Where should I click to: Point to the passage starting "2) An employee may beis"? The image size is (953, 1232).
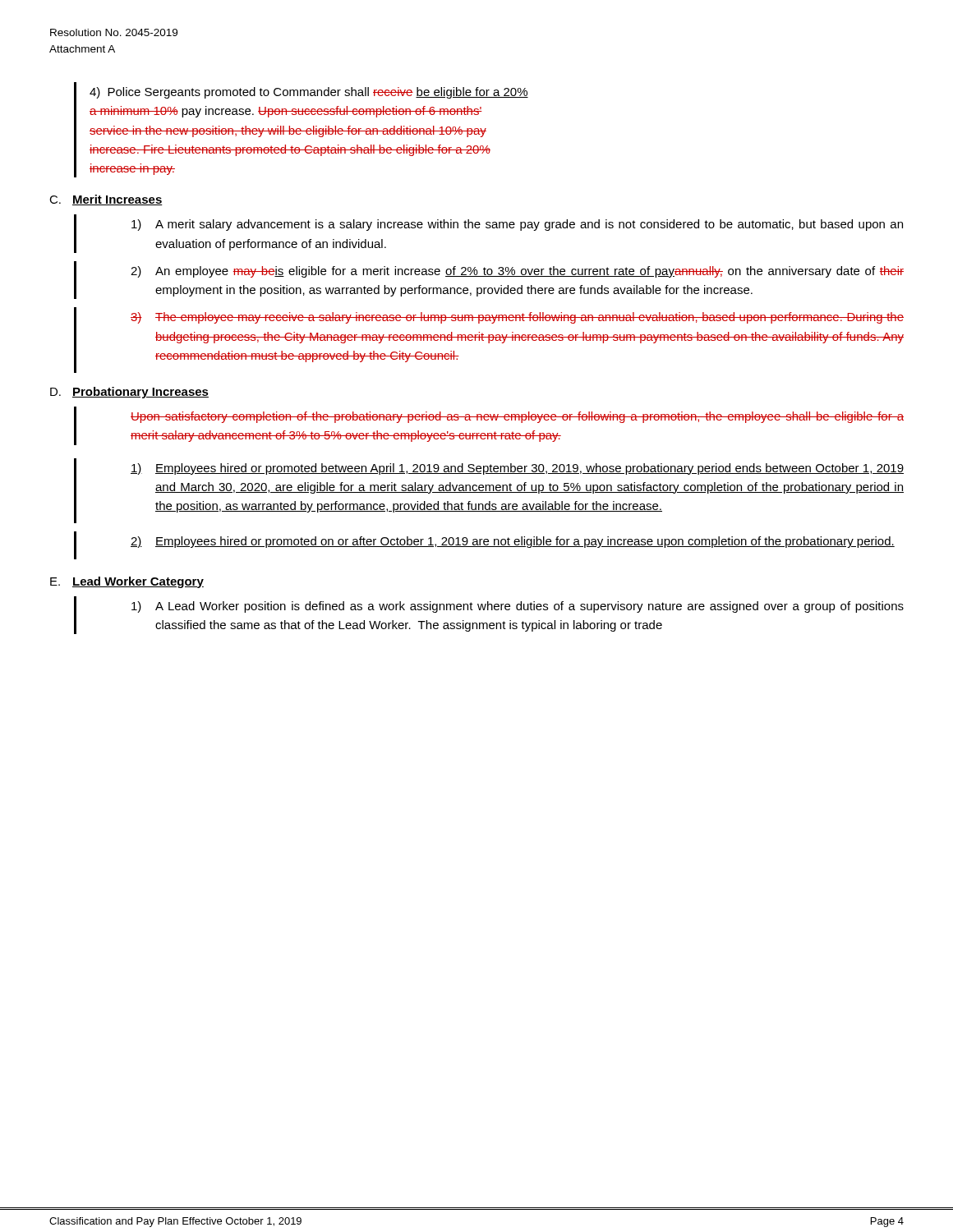tap(517, 280)
